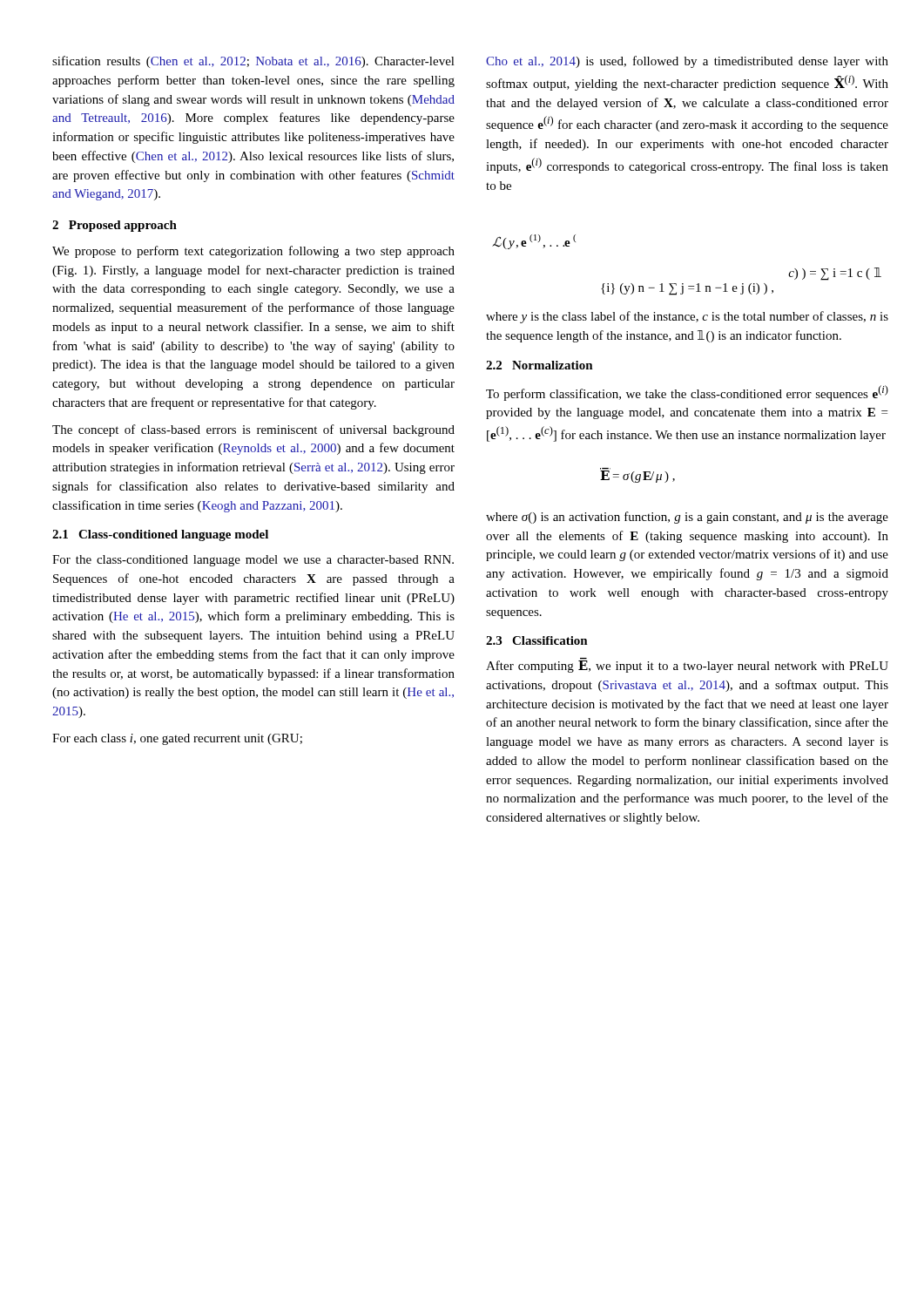Select the text block containing "We propose to"
The width and height of the screenshot is (924, 1307).
click(253, 379)
